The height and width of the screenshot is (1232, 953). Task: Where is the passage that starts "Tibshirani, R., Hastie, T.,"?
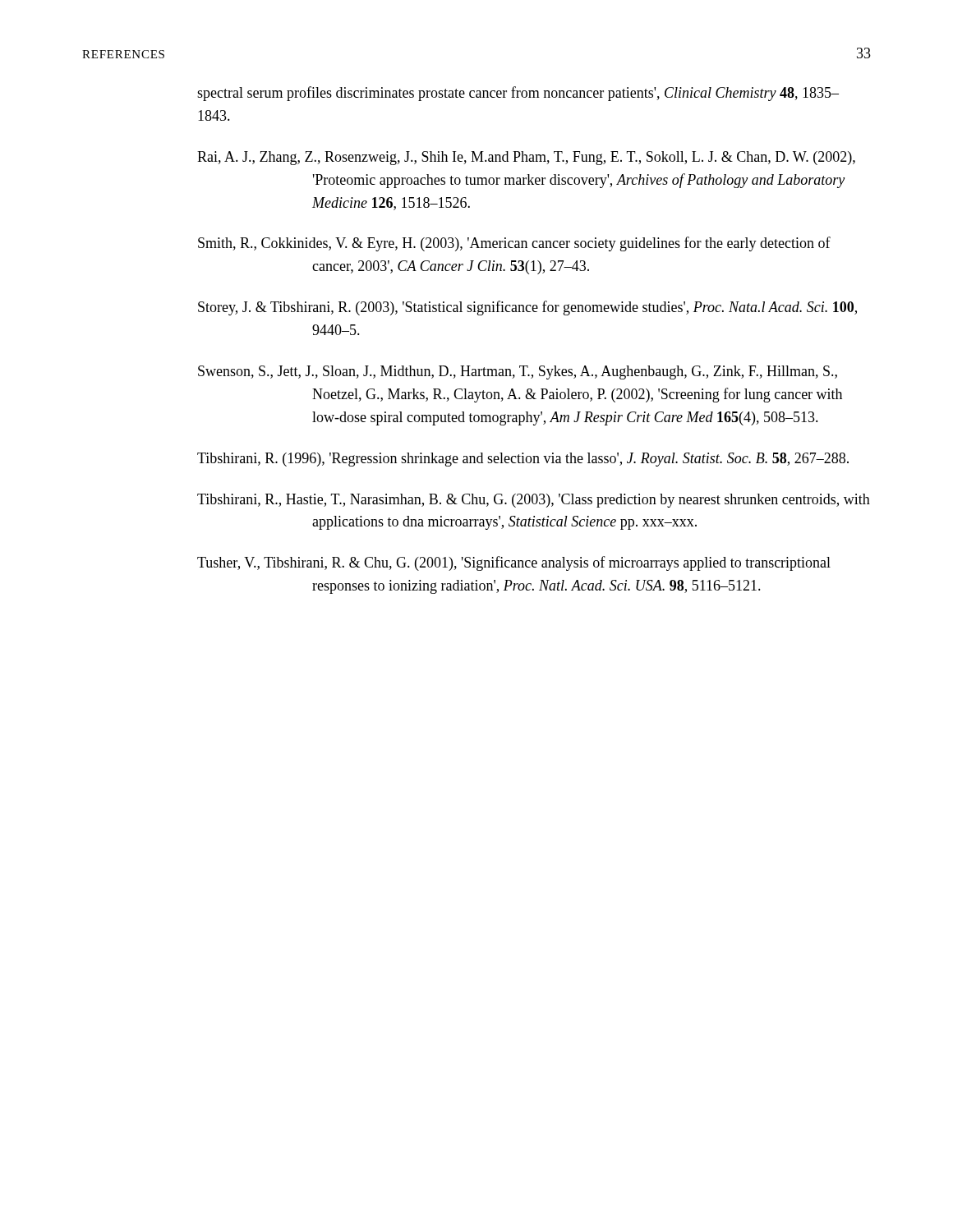coord(534,510)
